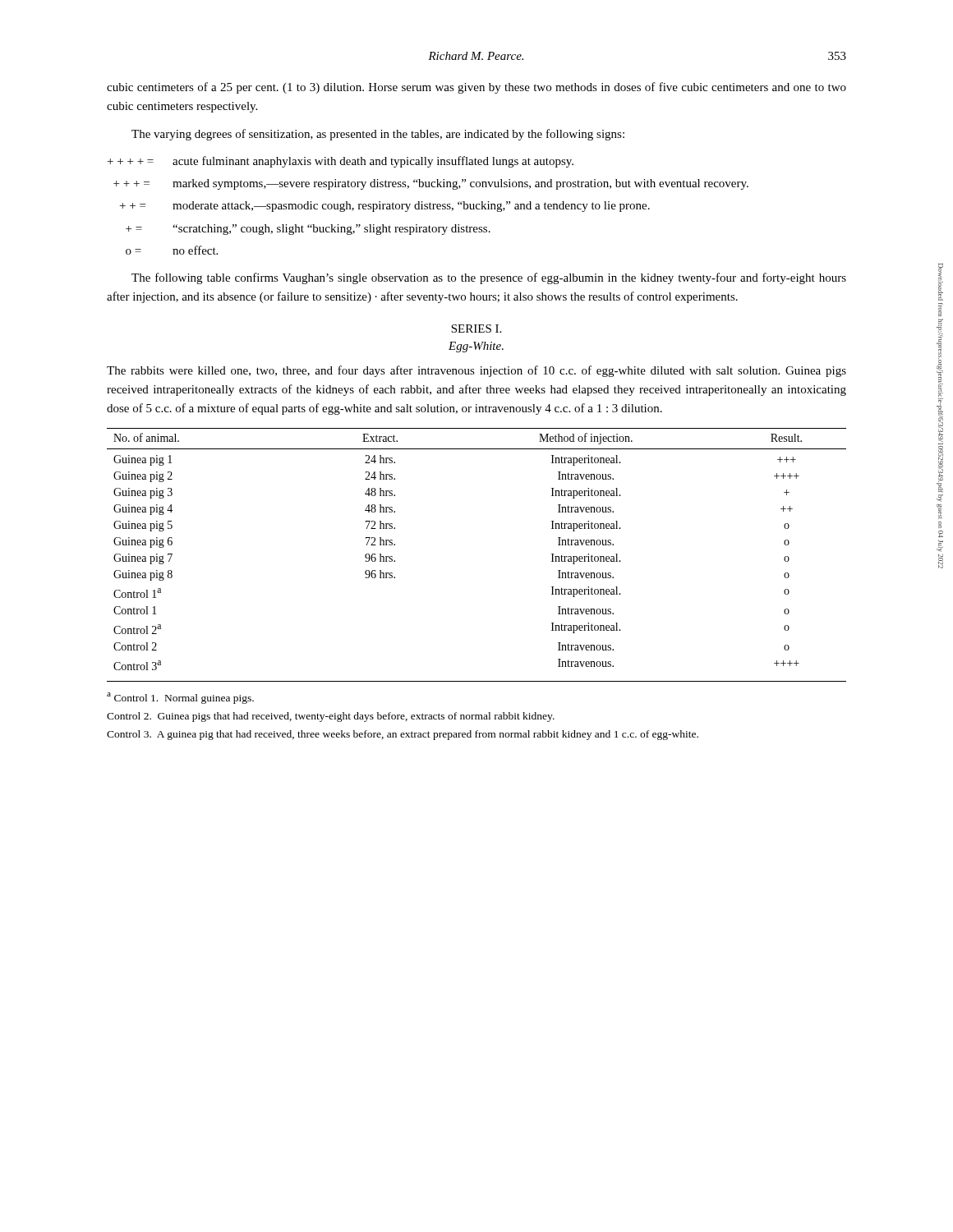Locate the list item that reads "o = no effect."

coord(172,250)
